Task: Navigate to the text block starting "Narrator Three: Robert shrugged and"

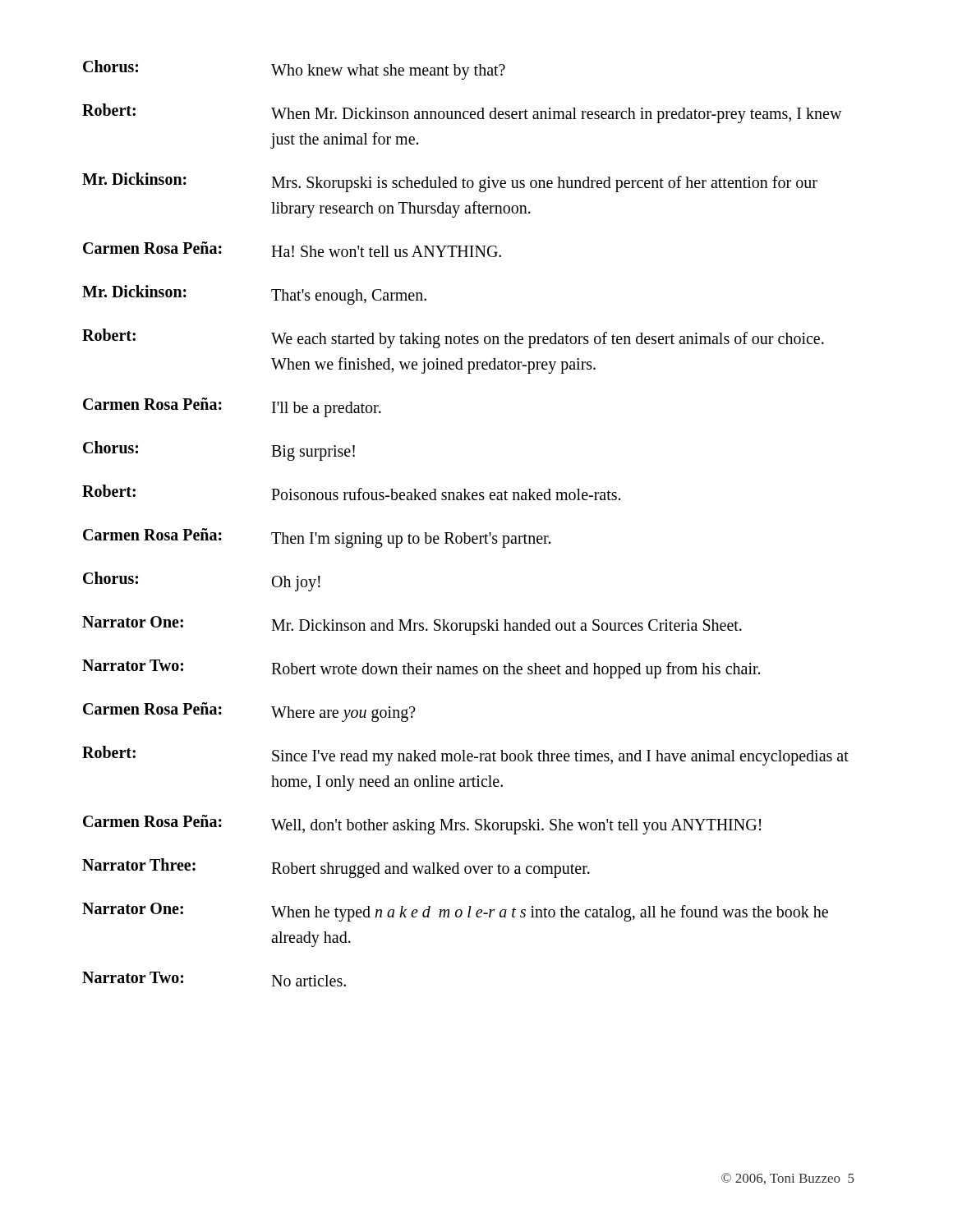Action: point(468,869)
